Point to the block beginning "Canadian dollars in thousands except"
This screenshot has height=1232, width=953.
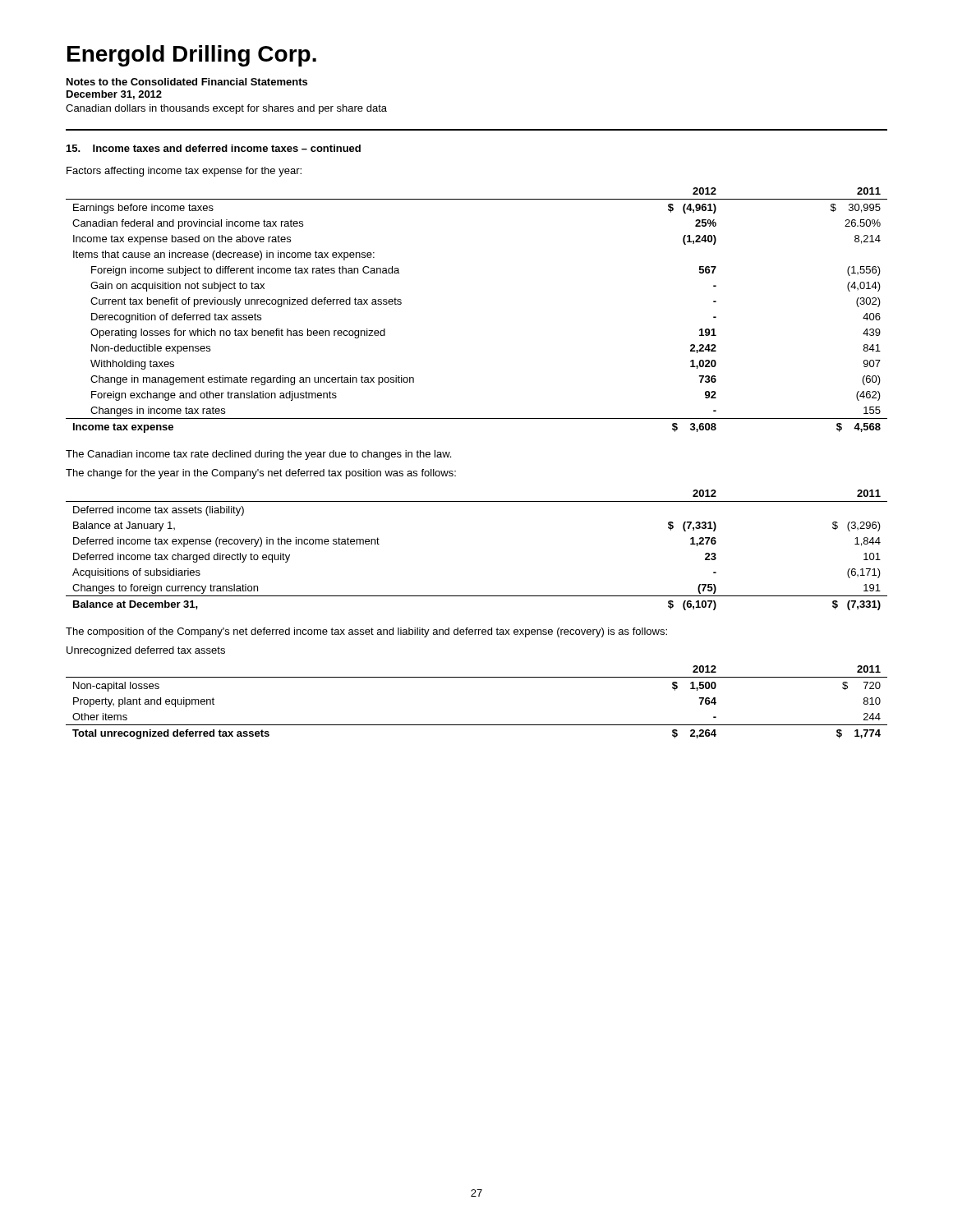(226, 108)
